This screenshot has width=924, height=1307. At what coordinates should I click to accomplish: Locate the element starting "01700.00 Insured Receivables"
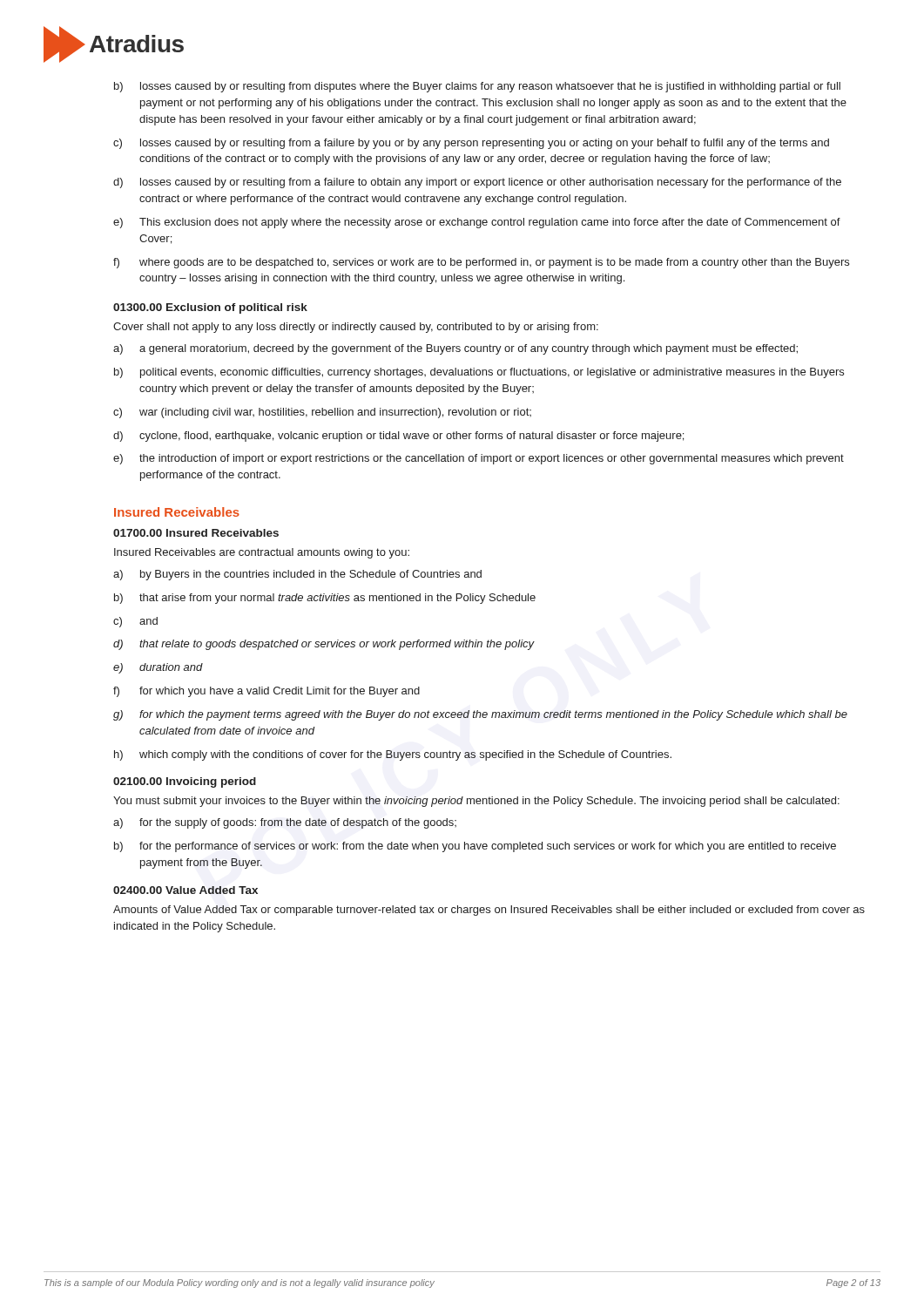[x=196, y=533]
